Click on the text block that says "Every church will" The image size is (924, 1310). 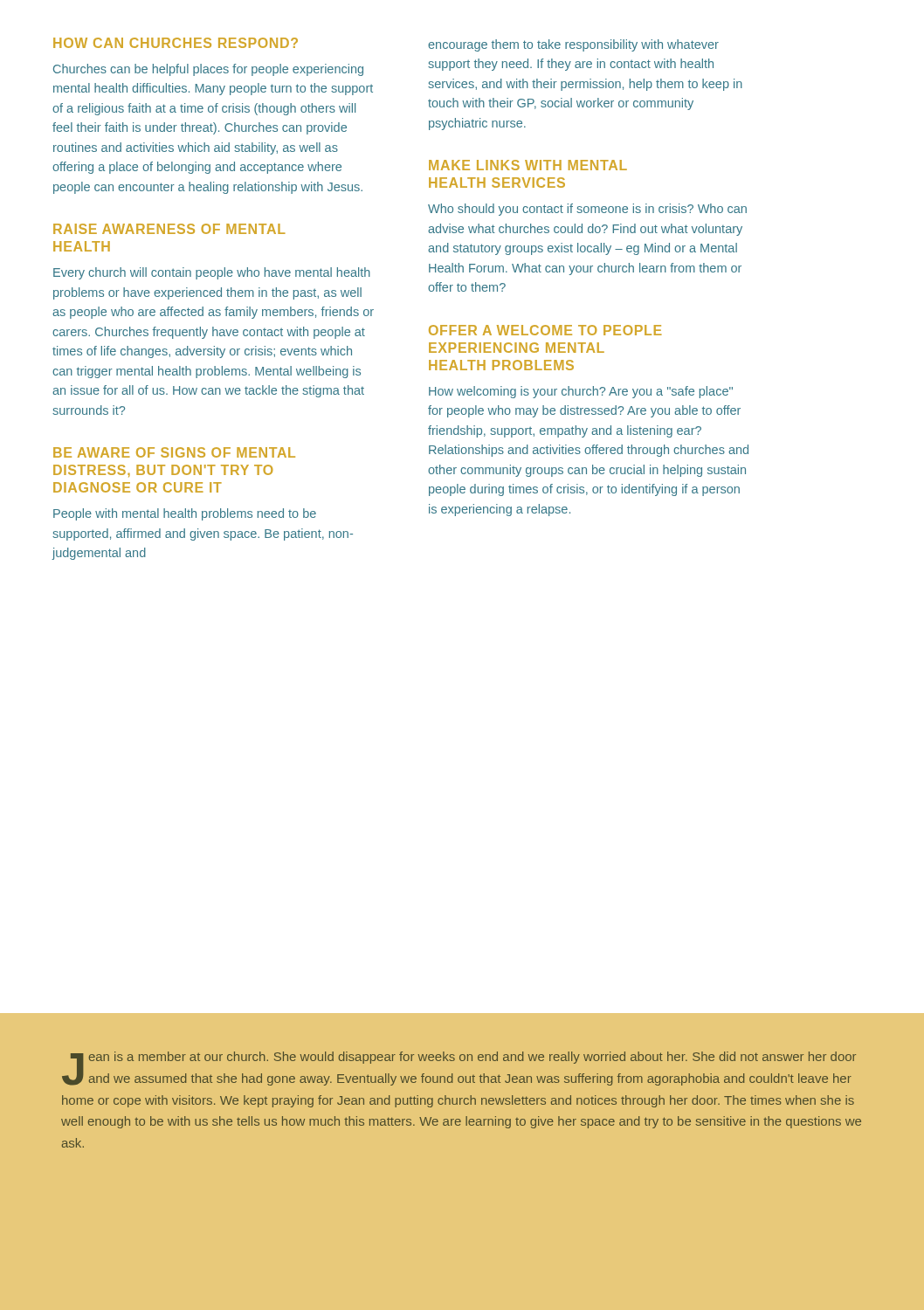[x=213, y=341]
